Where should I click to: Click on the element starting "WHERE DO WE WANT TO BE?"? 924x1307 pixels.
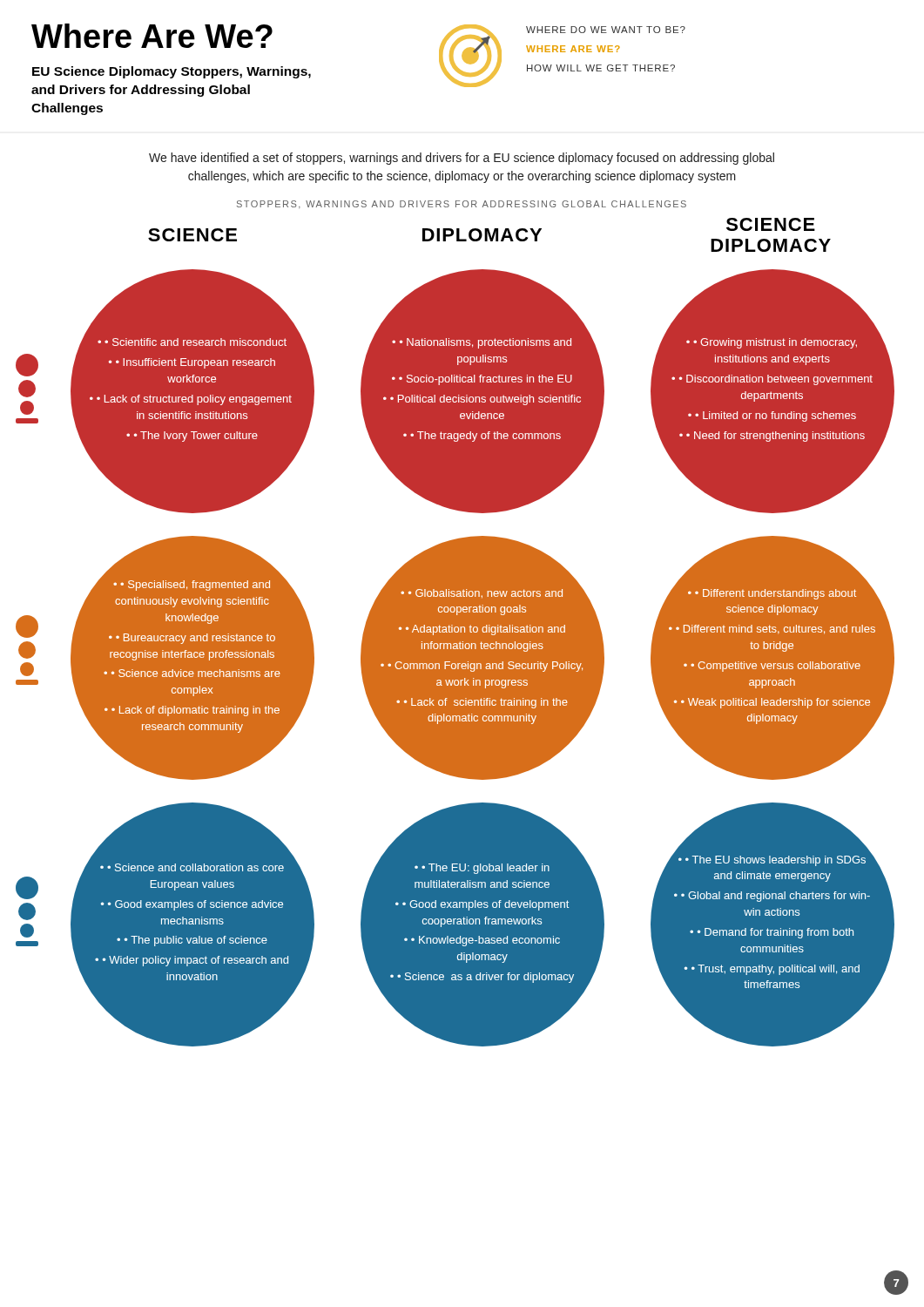tap(606, 30)
